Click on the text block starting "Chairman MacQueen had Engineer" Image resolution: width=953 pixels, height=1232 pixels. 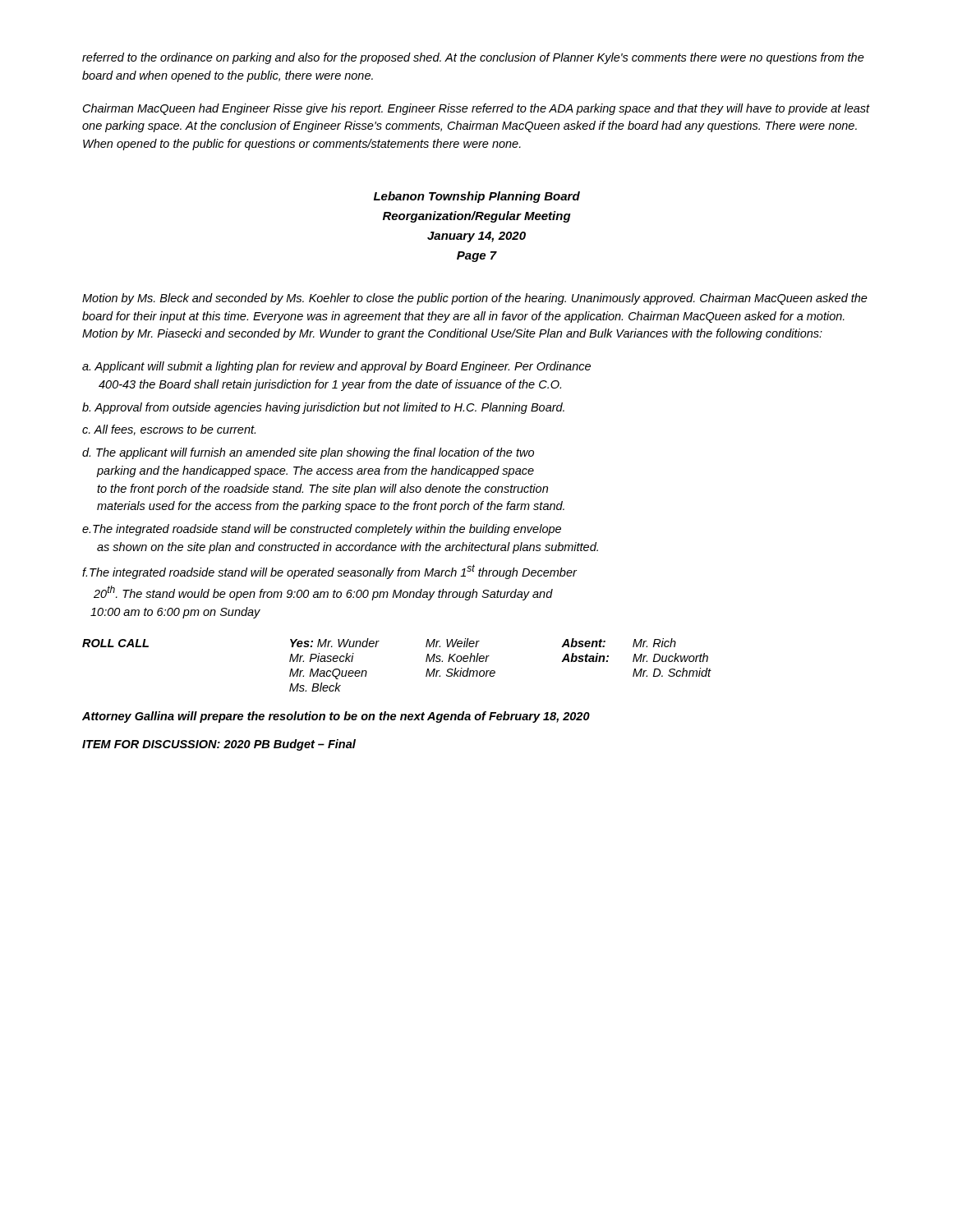pyautogui.click(x=476, y=127)
